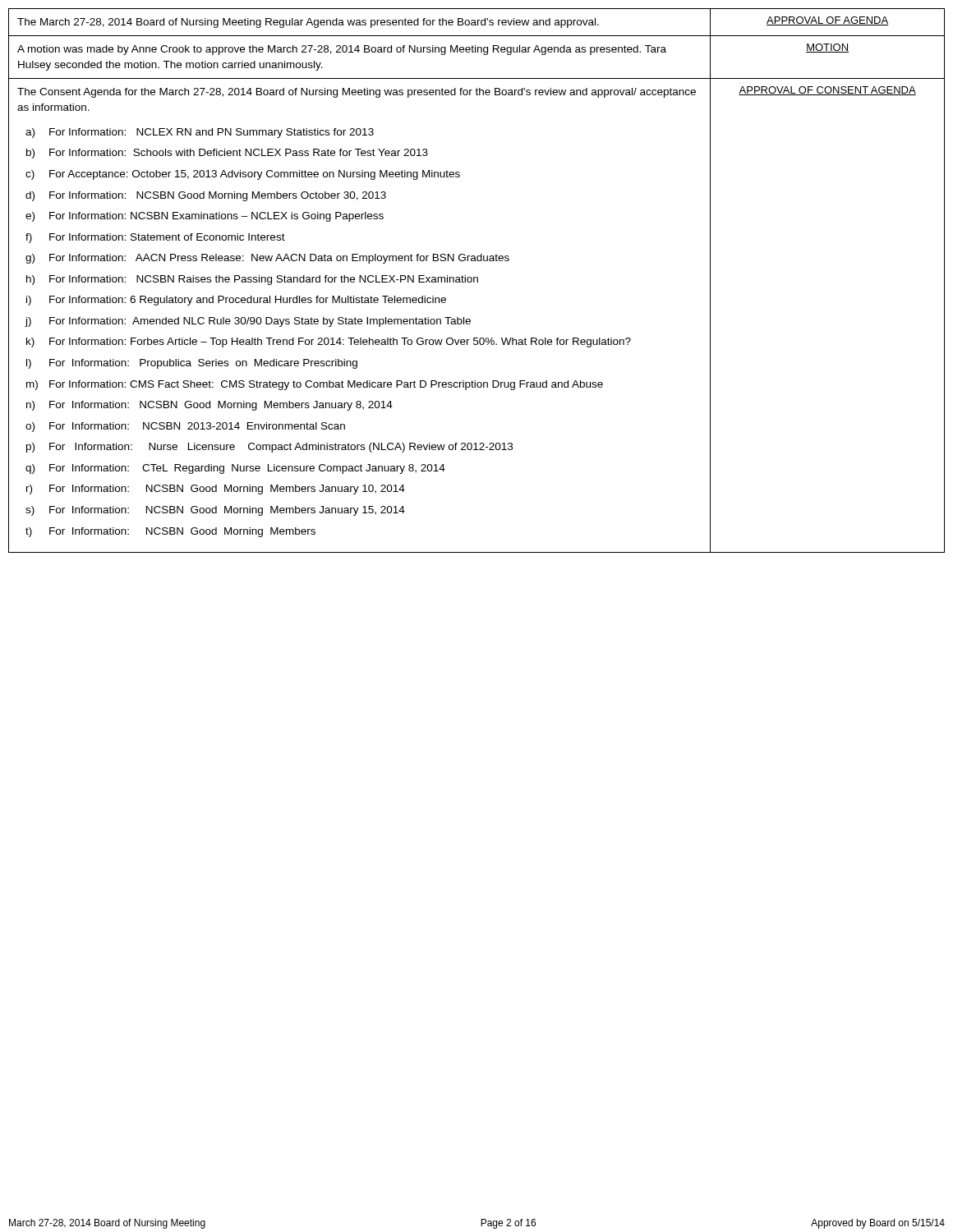Find the section header containing "APPROVAL OF AGENDA"

[x=827, y=20]
